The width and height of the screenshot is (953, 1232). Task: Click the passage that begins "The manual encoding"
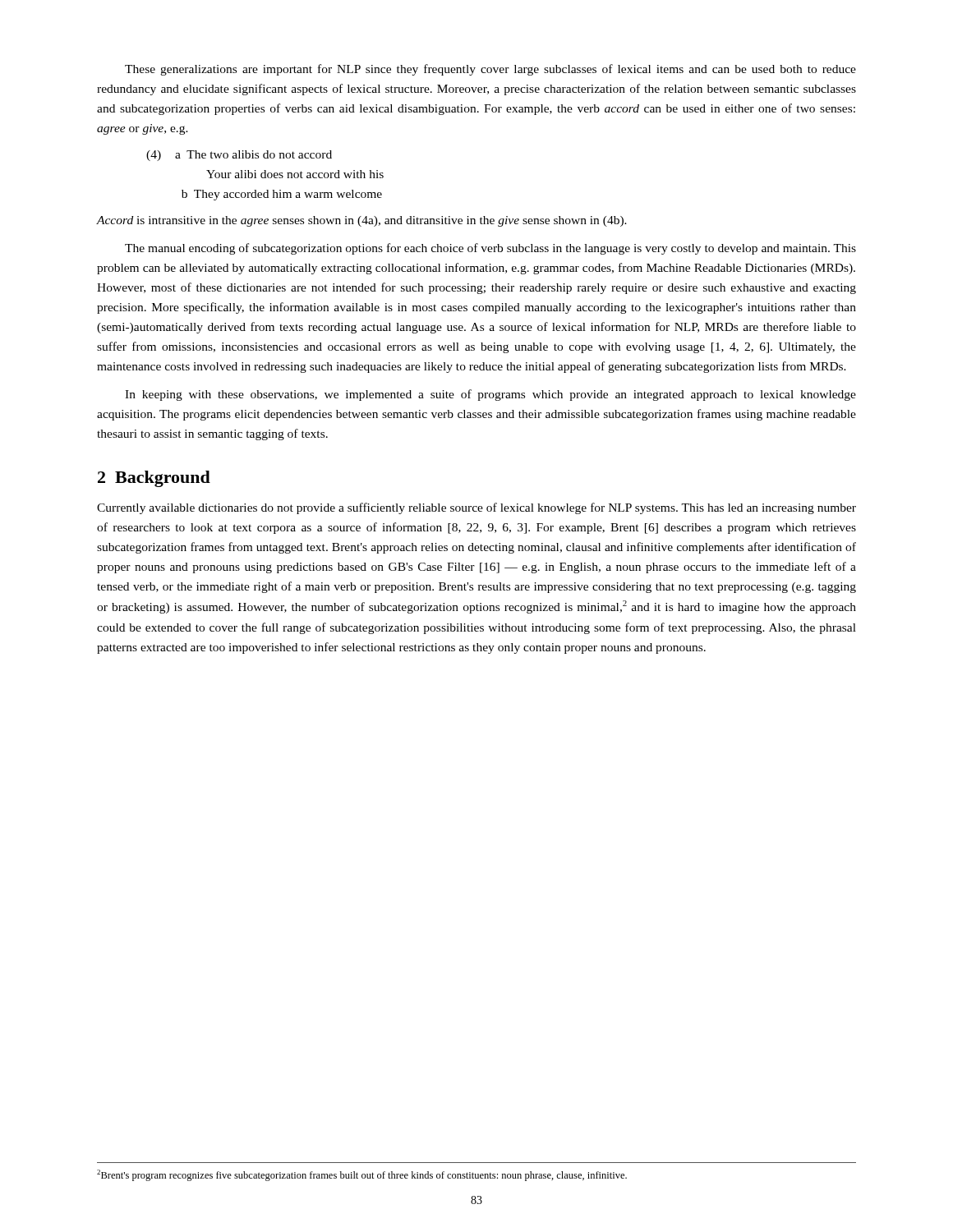pos(476,307)
